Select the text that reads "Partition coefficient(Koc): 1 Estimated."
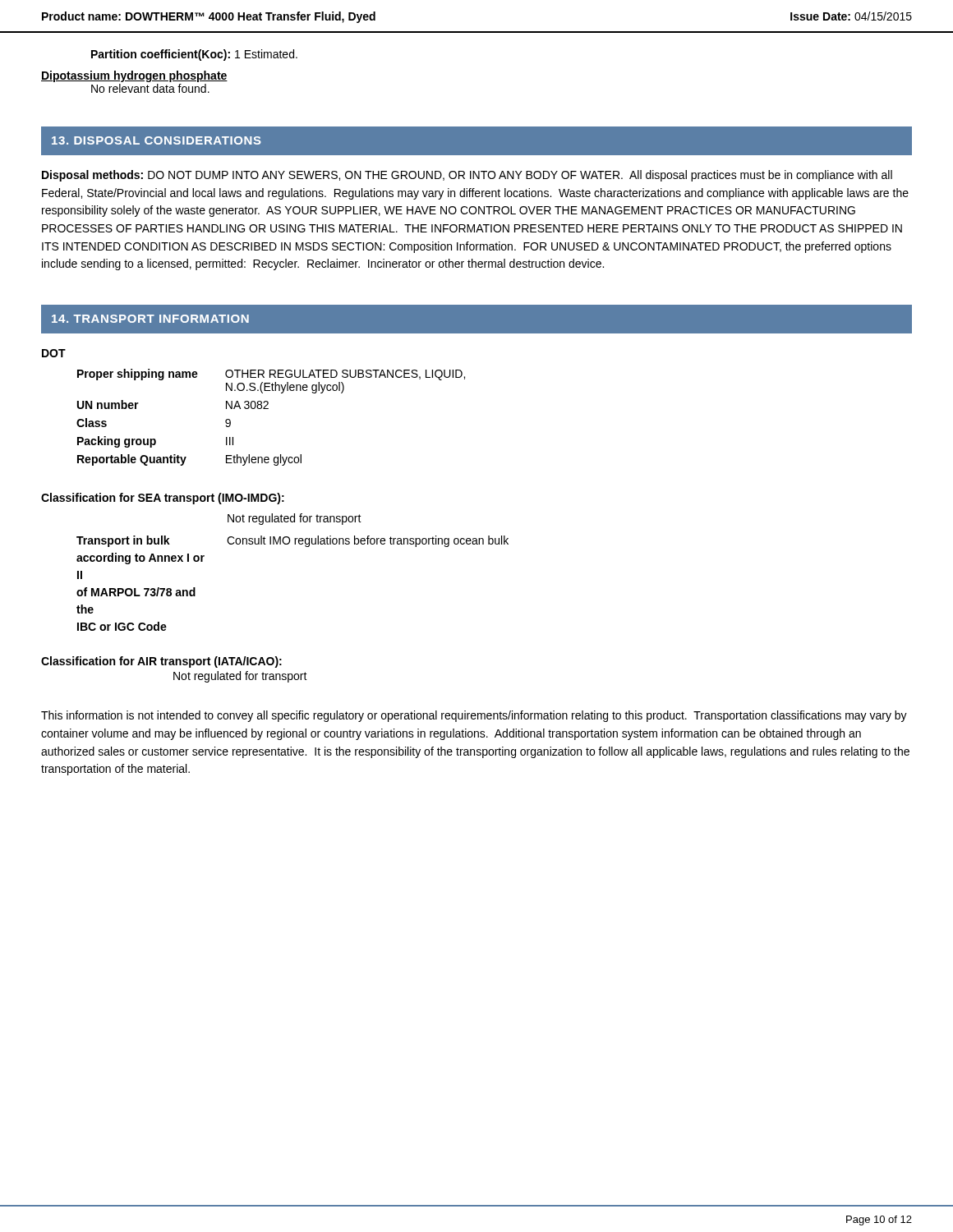Screen dimensions: 1232x953 click(x=194, y=54)
